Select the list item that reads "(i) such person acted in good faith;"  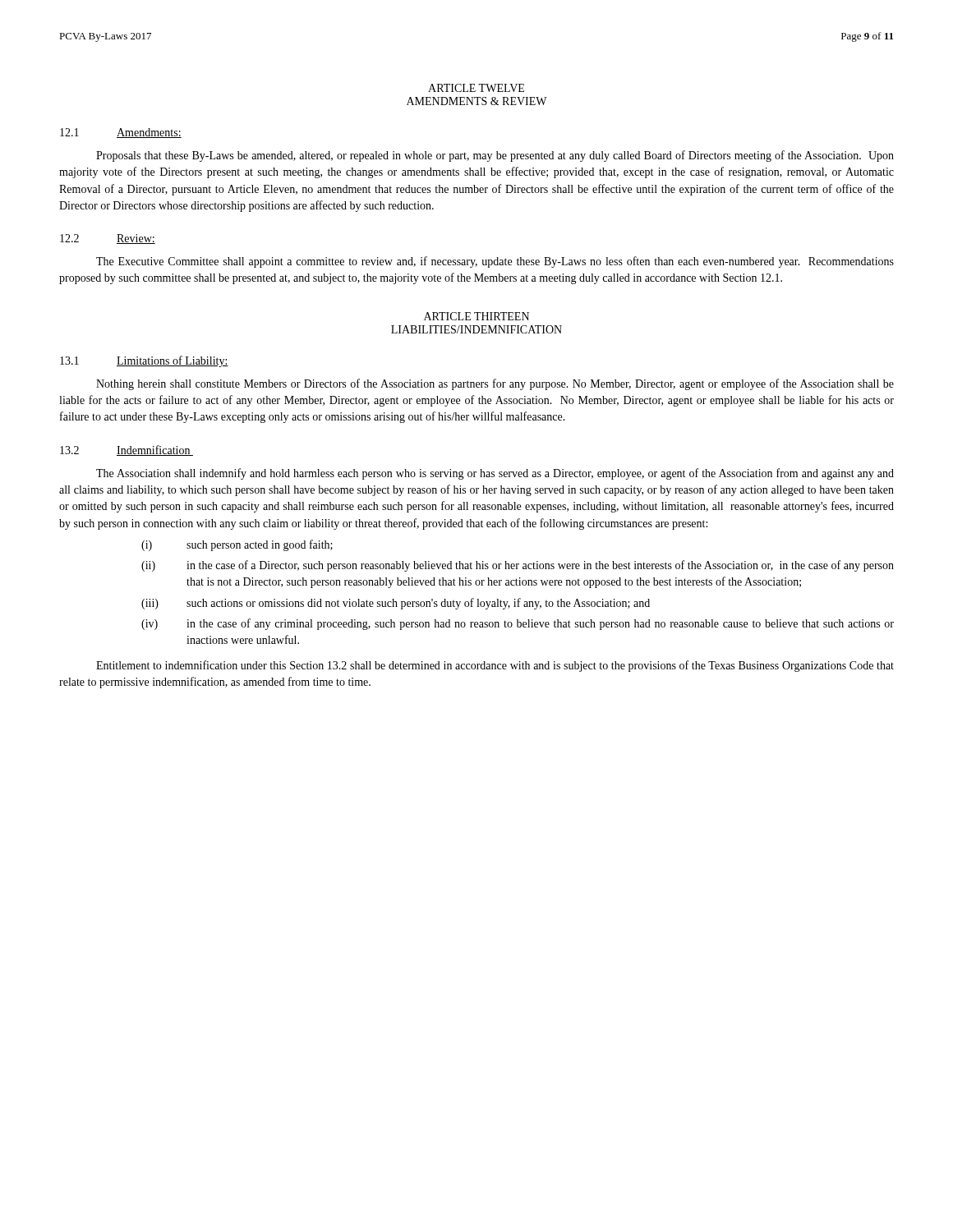pyautogui.click(x=237, y=545)
